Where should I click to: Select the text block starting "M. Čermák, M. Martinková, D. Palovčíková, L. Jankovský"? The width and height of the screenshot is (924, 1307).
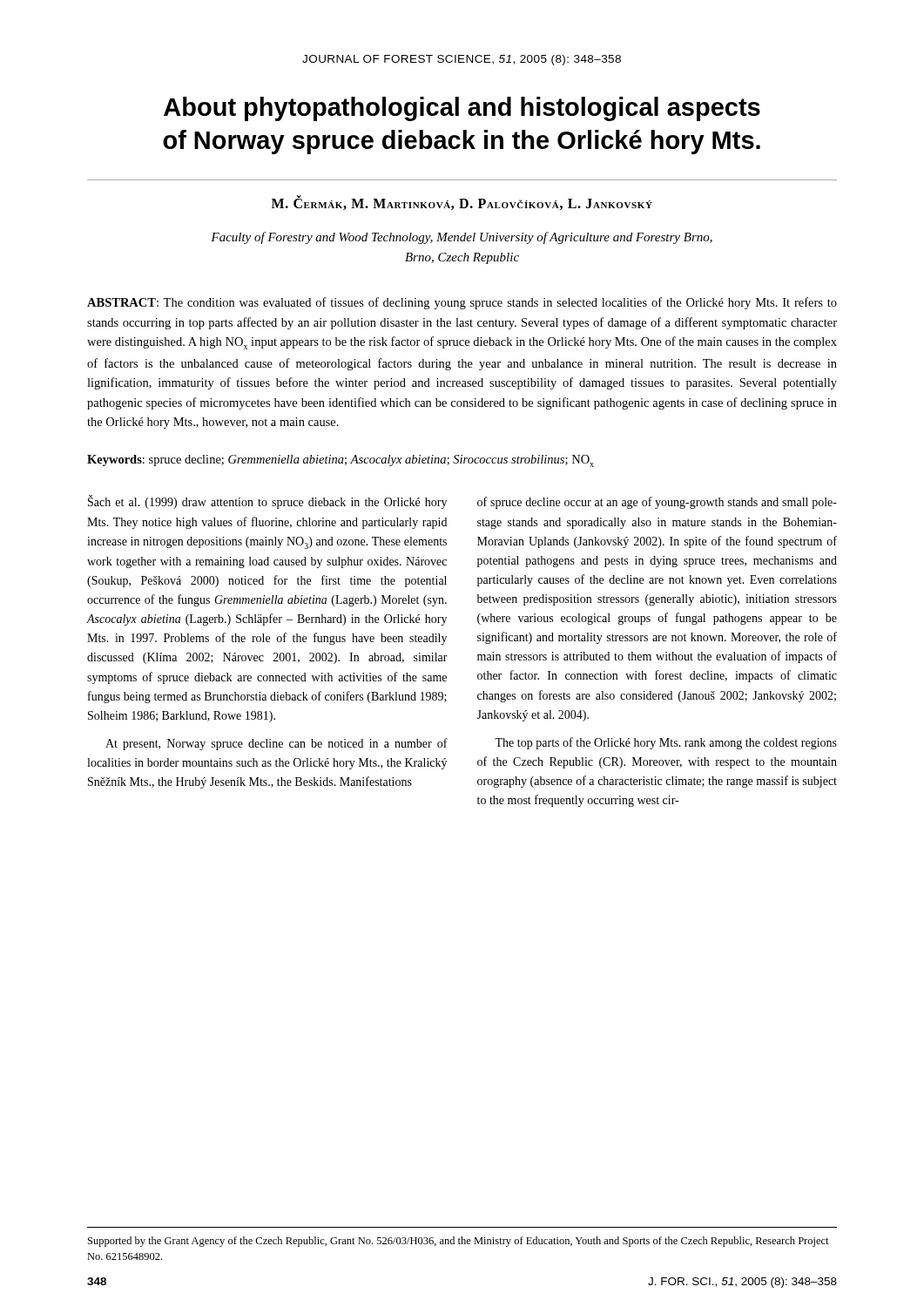click(x=462, y=204)
